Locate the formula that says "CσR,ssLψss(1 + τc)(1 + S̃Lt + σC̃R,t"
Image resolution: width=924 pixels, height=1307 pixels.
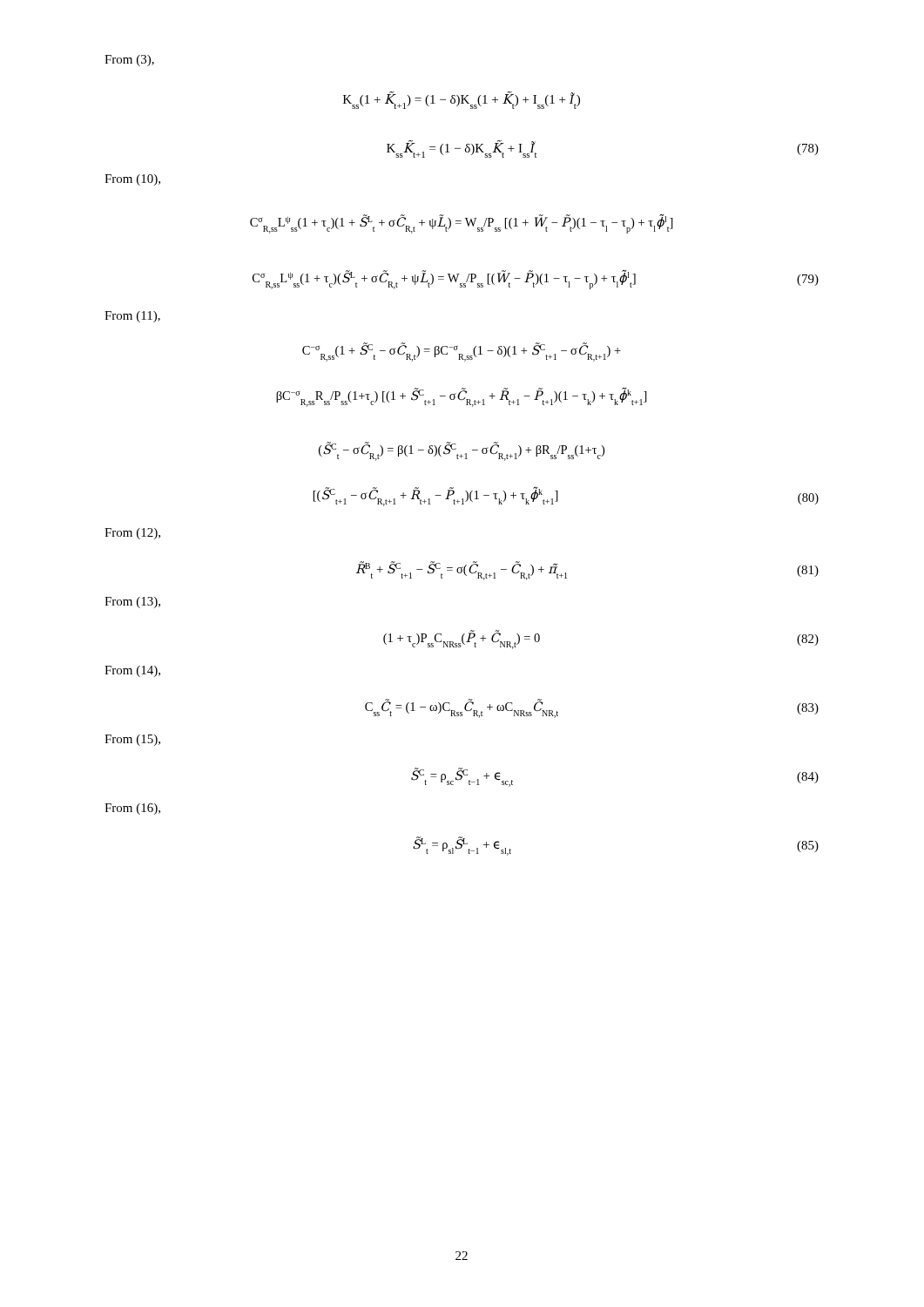coord(462,223)
